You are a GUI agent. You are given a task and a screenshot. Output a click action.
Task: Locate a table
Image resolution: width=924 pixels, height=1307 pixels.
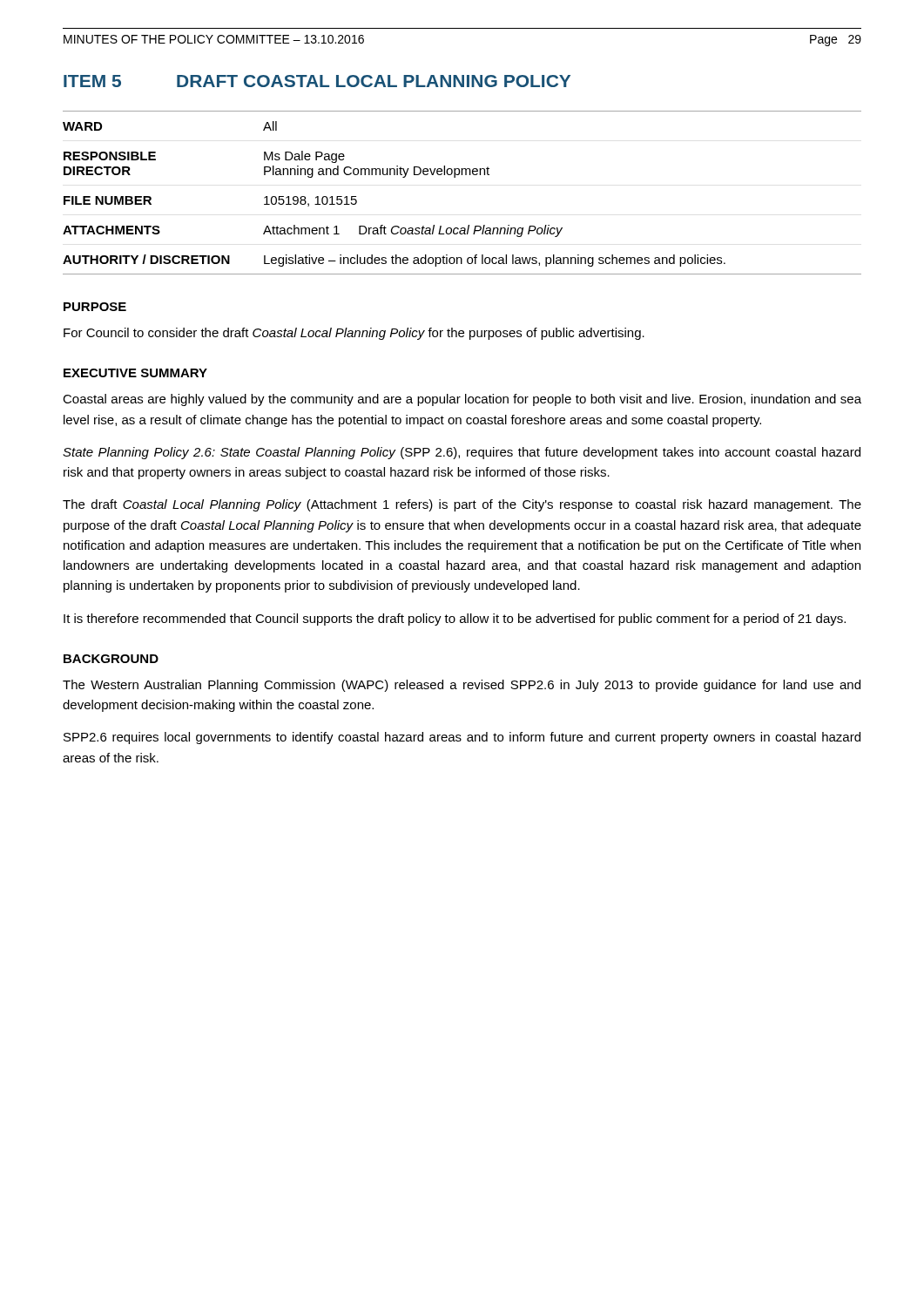coord(462,193)
